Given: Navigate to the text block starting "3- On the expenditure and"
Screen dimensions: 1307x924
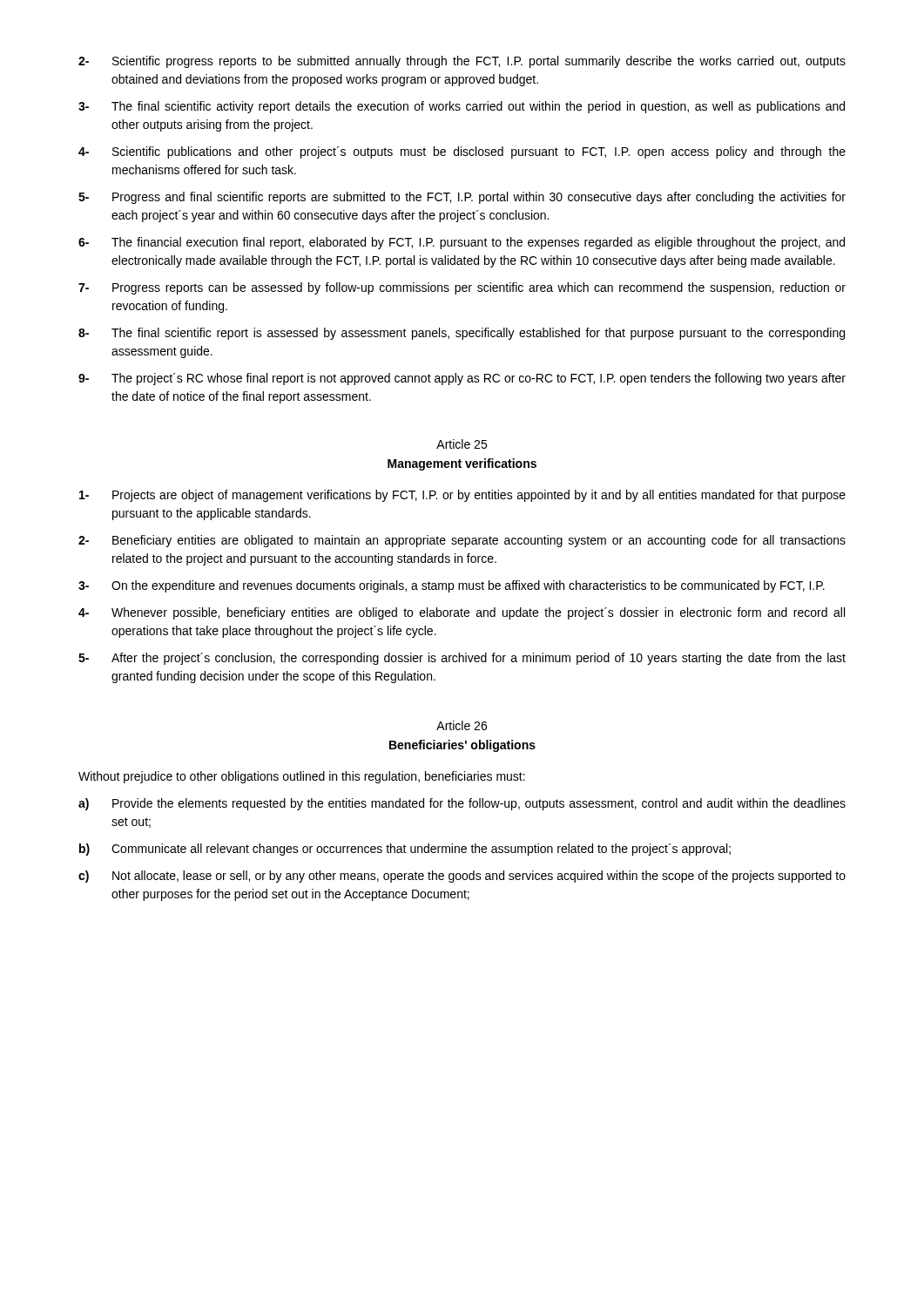Looking at the screenshot, I should pos(462,586).
